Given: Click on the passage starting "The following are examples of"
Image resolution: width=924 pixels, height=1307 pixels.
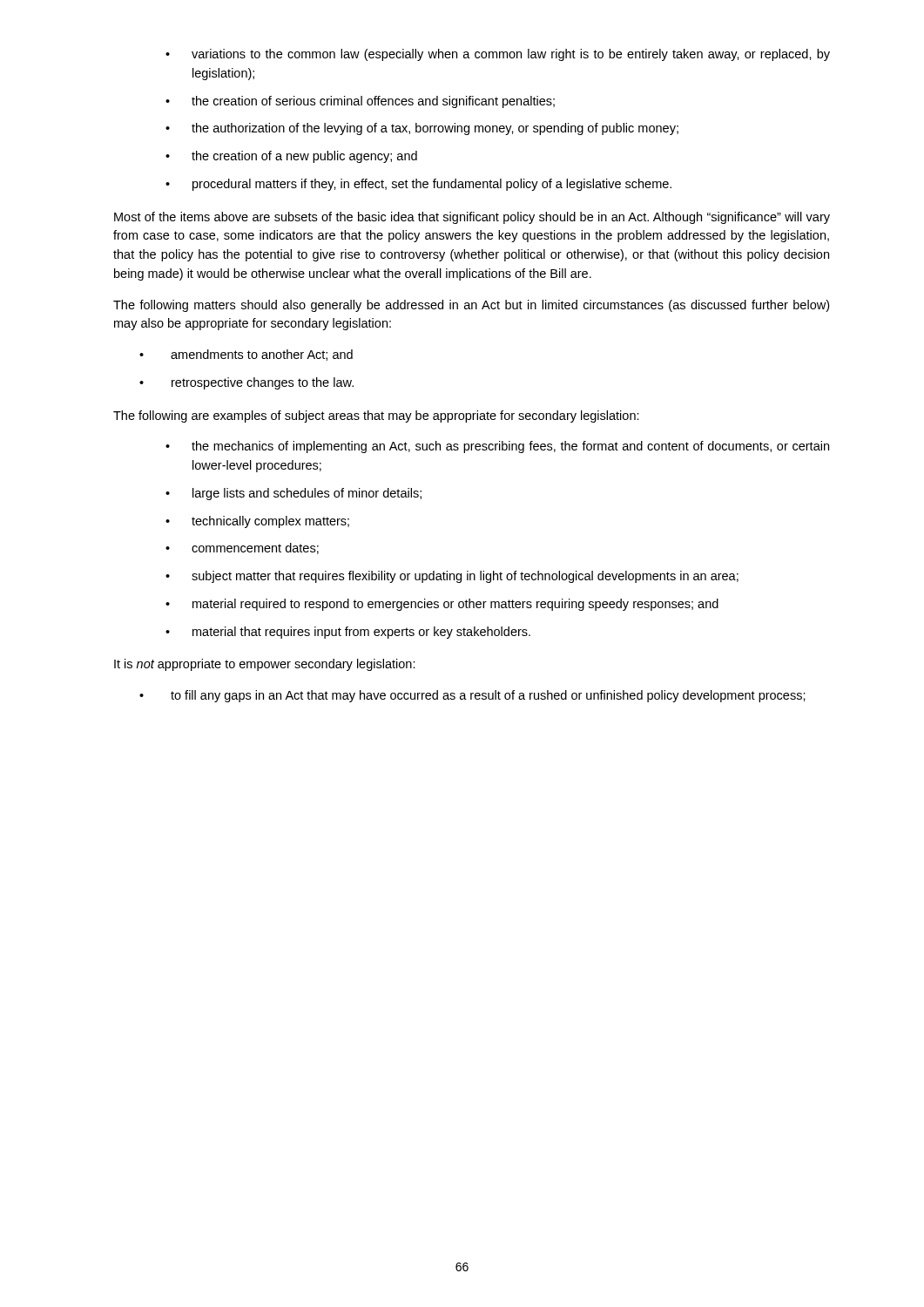Looking at the screenshot, I should click(x=376, y=415).
